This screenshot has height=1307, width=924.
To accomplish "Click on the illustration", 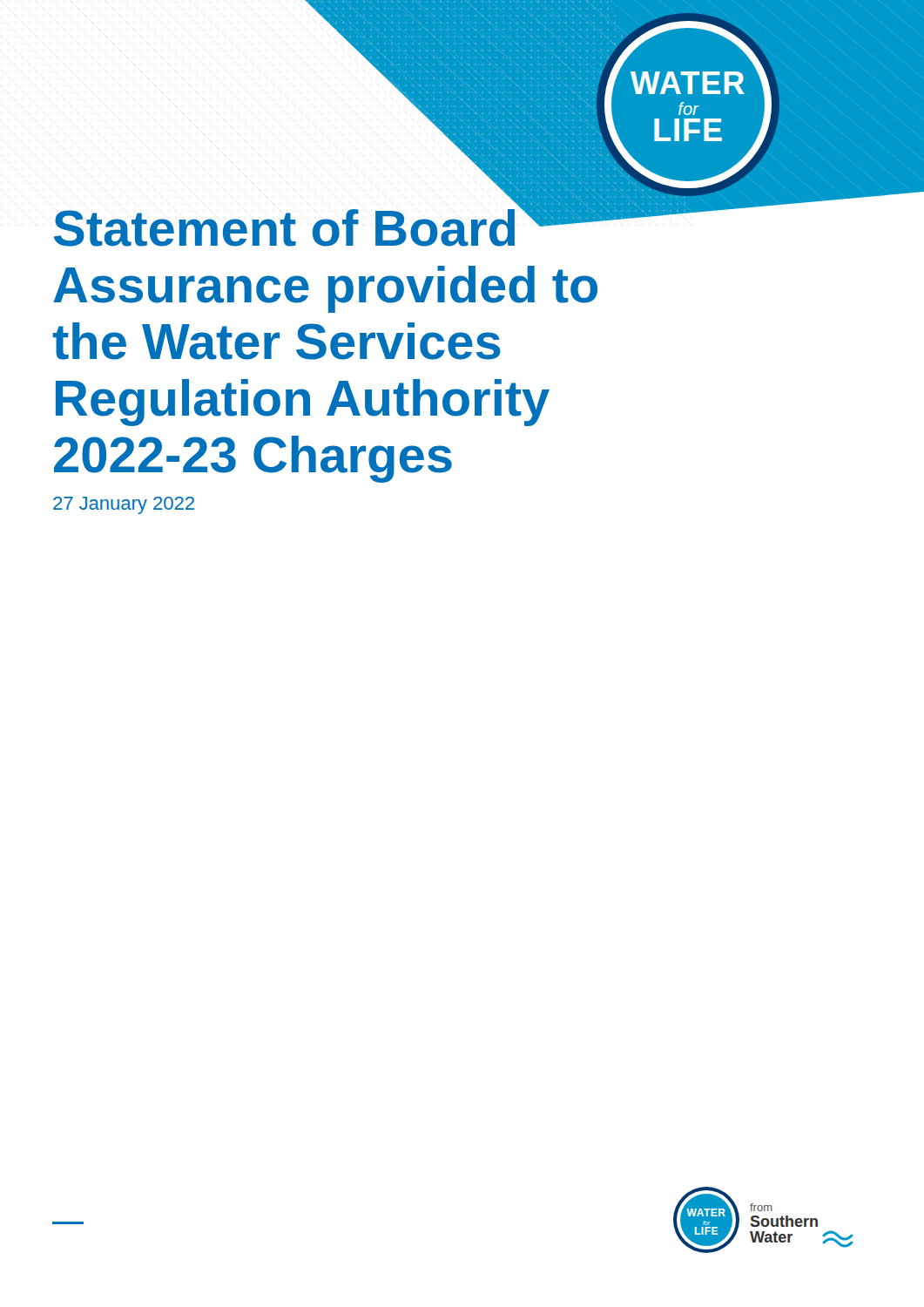I will pos(462,113).
